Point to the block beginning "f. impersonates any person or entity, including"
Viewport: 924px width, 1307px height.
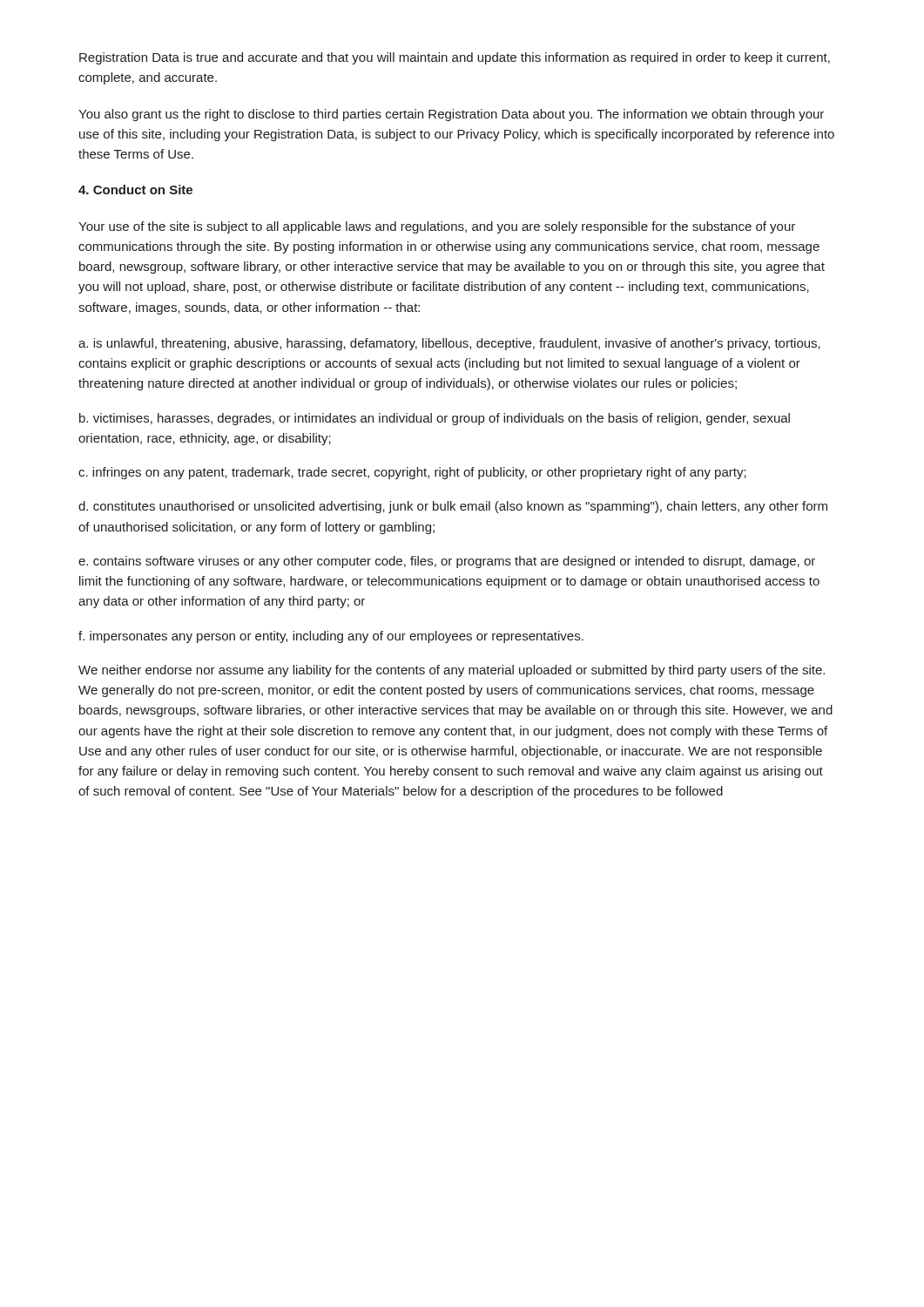click(x=331, y=635)
